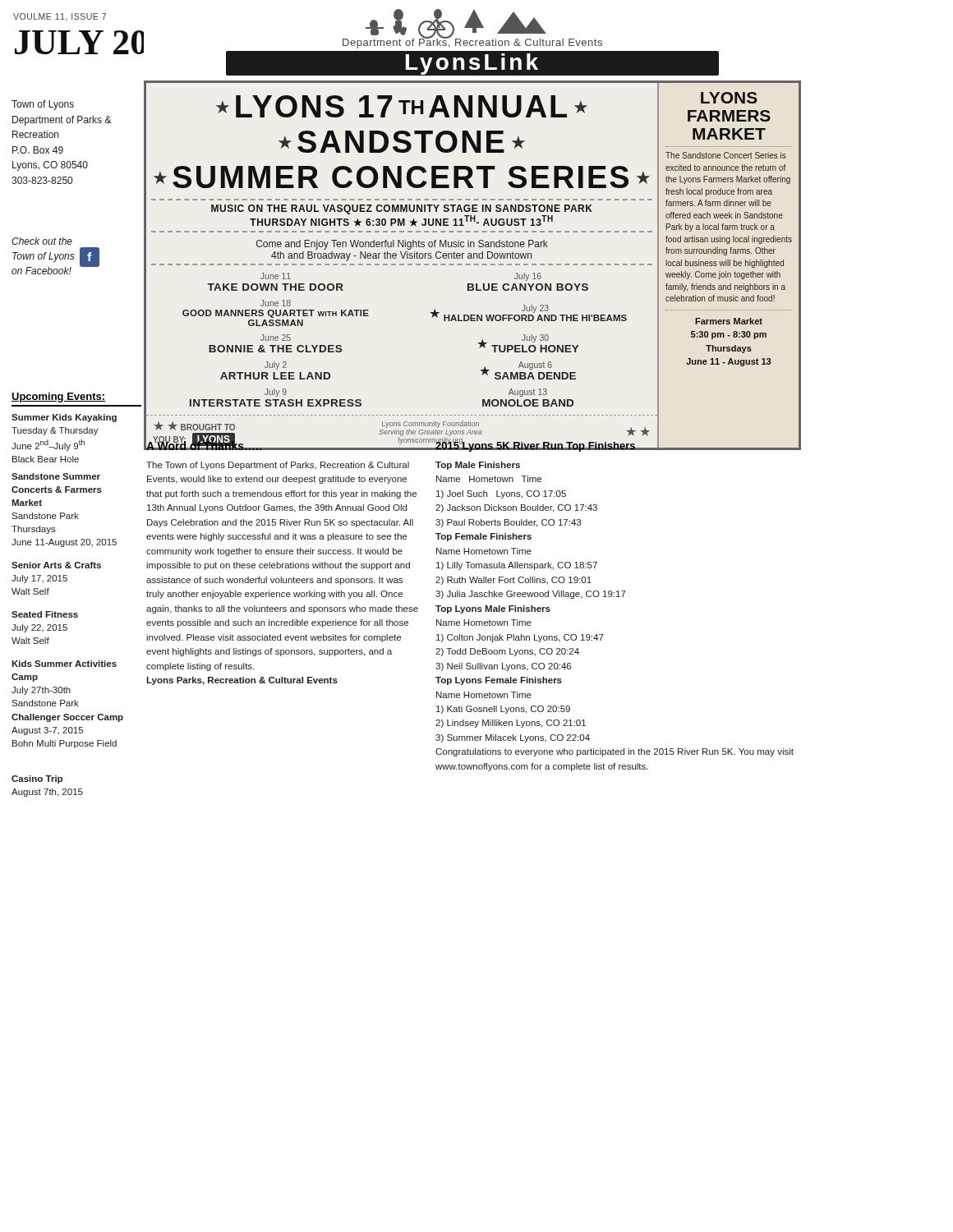953x1232 pixels.
Task: Click the passage that begins "Top Male Finishers Name"
Action: tap(478, 466)
